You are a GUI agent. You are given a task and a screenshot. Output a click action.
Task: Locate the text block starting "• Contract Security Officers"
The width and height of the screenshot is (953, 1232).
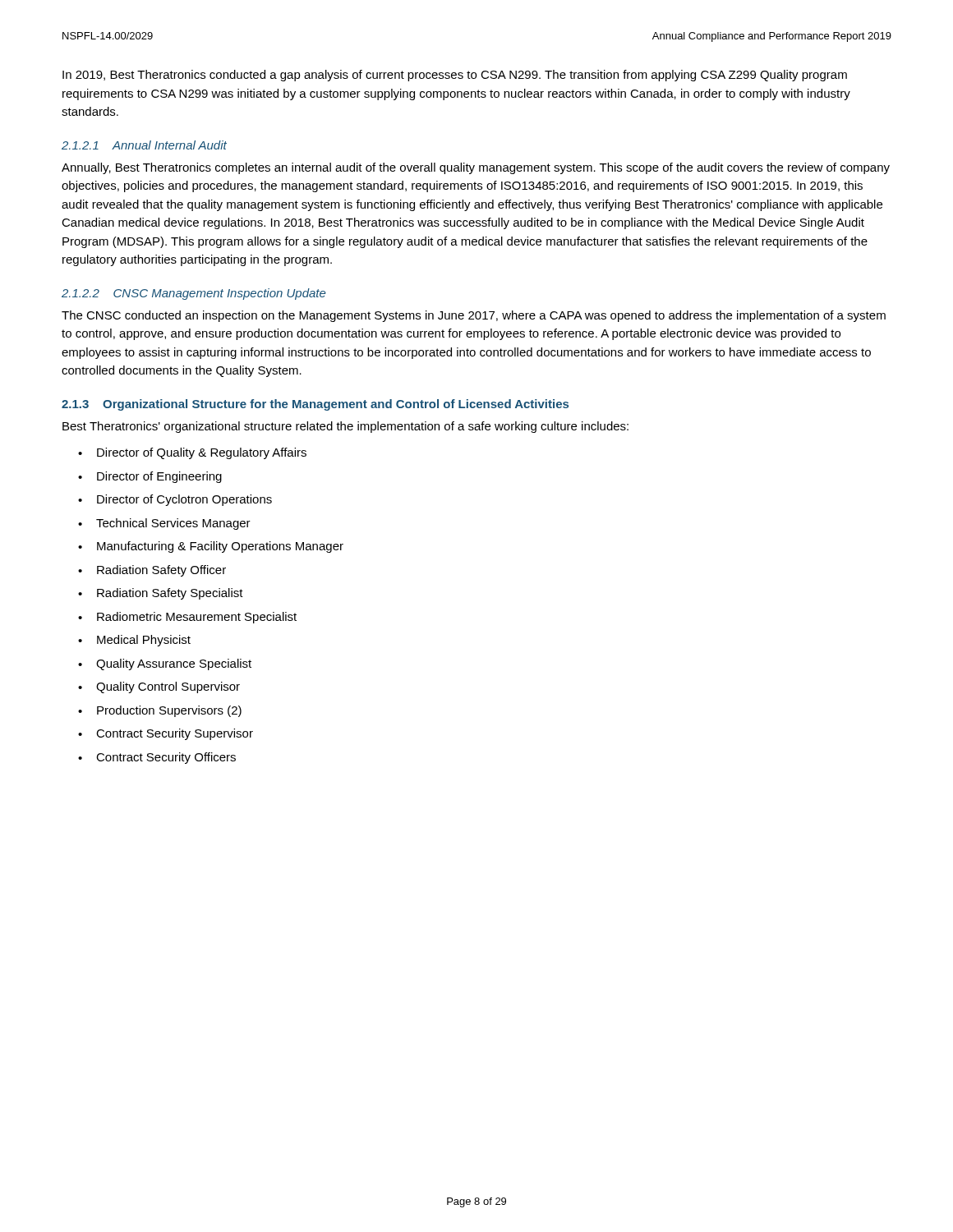click(157, 757)
